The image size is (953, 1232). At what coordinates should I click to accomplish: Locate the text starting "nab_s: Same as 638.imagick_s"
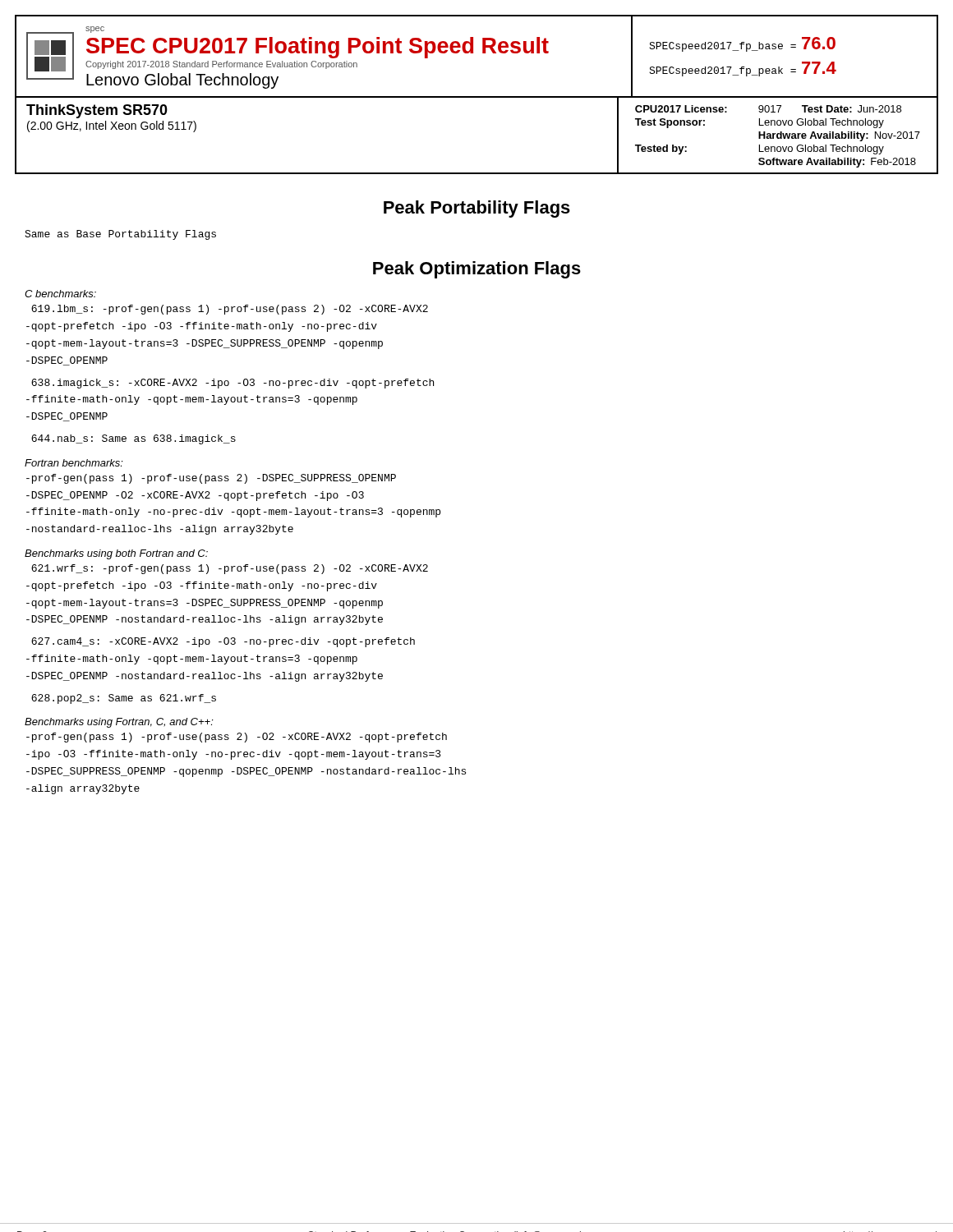point(130,439)
